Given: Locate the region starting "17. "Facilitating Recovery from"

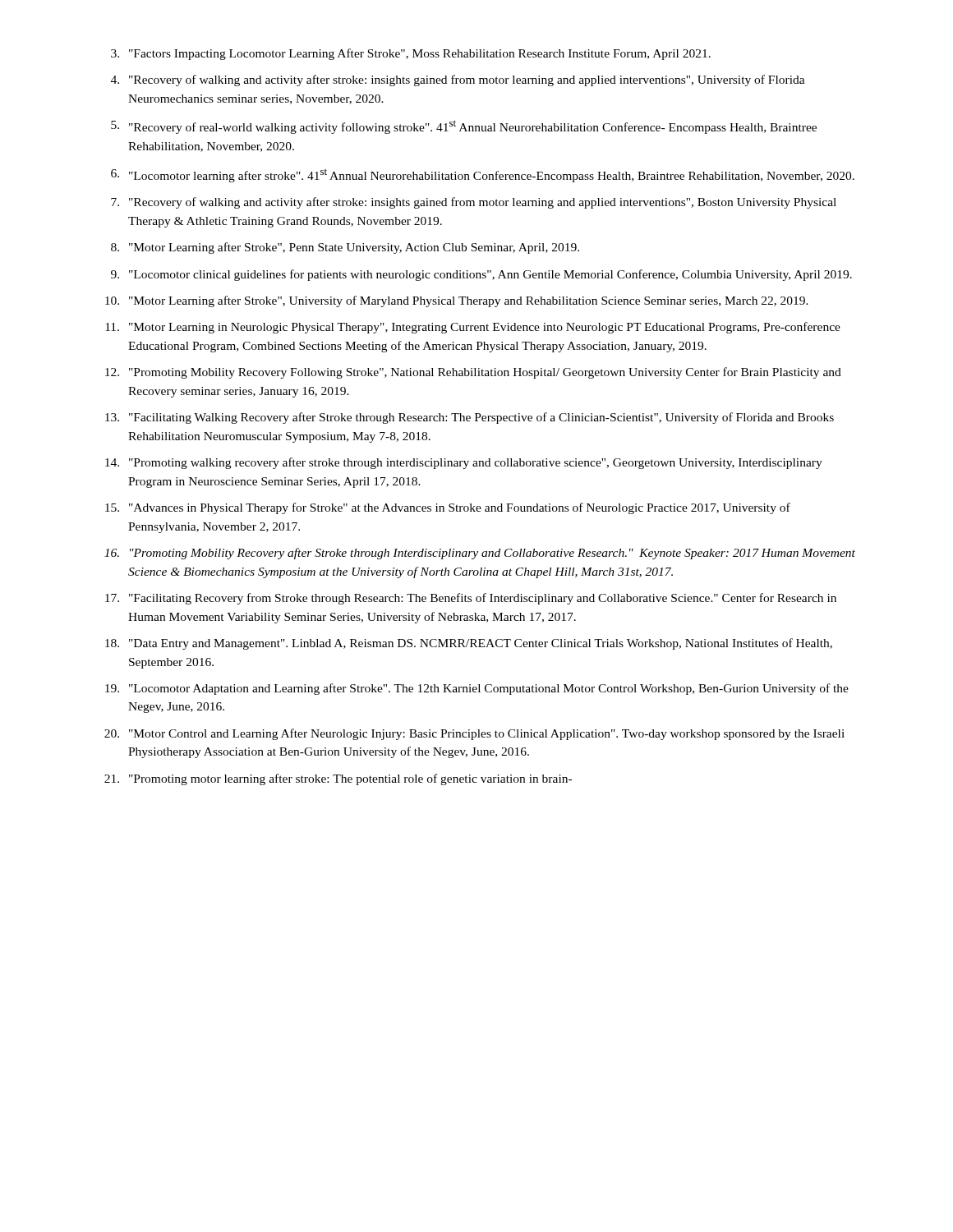Looking at the screenshot, I should click(476, 607).
